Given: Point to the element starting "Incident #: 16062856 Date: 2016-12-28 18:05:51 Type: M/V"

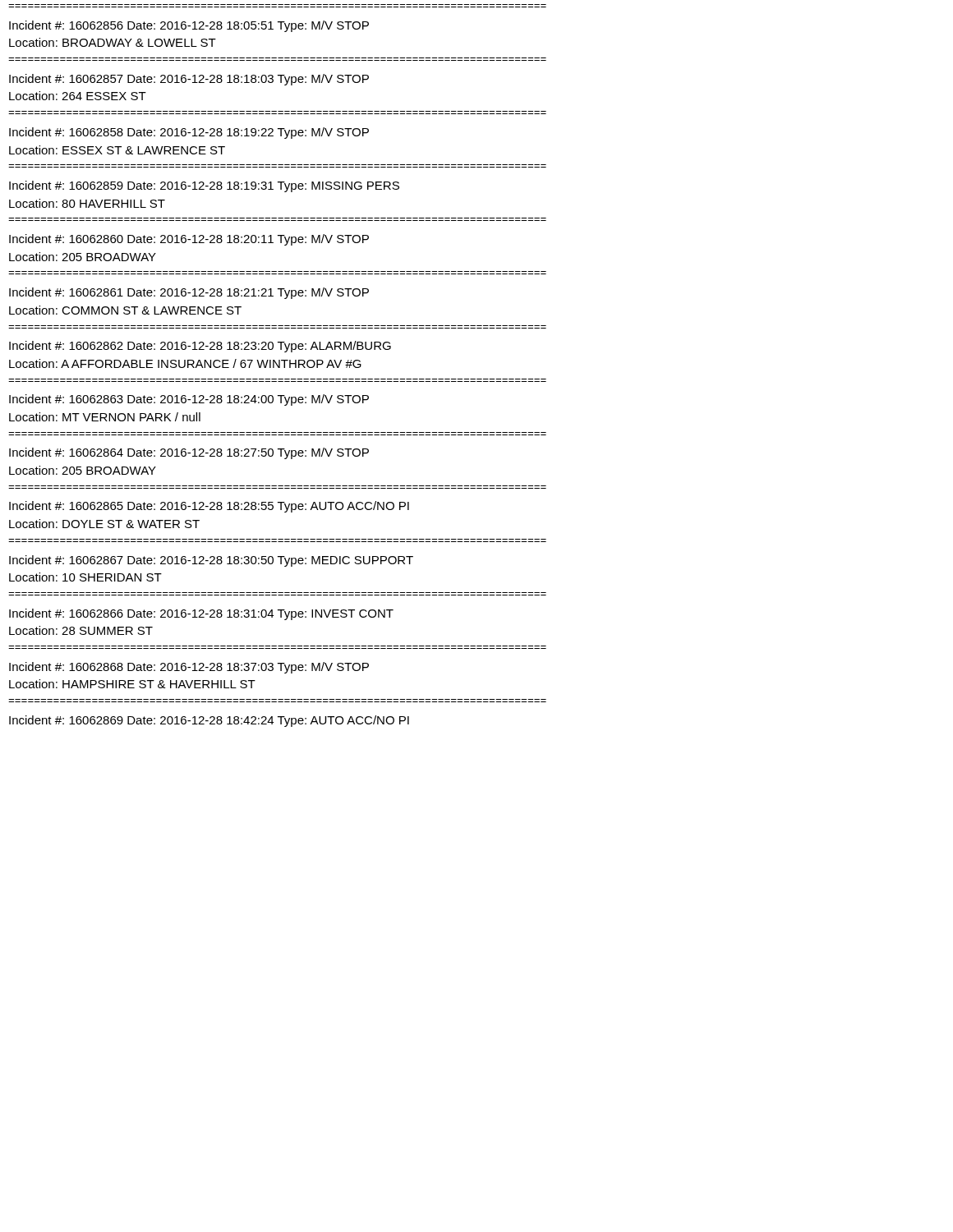Looking at the screenshot, I should pyautogui.click(x=189, y=26).
